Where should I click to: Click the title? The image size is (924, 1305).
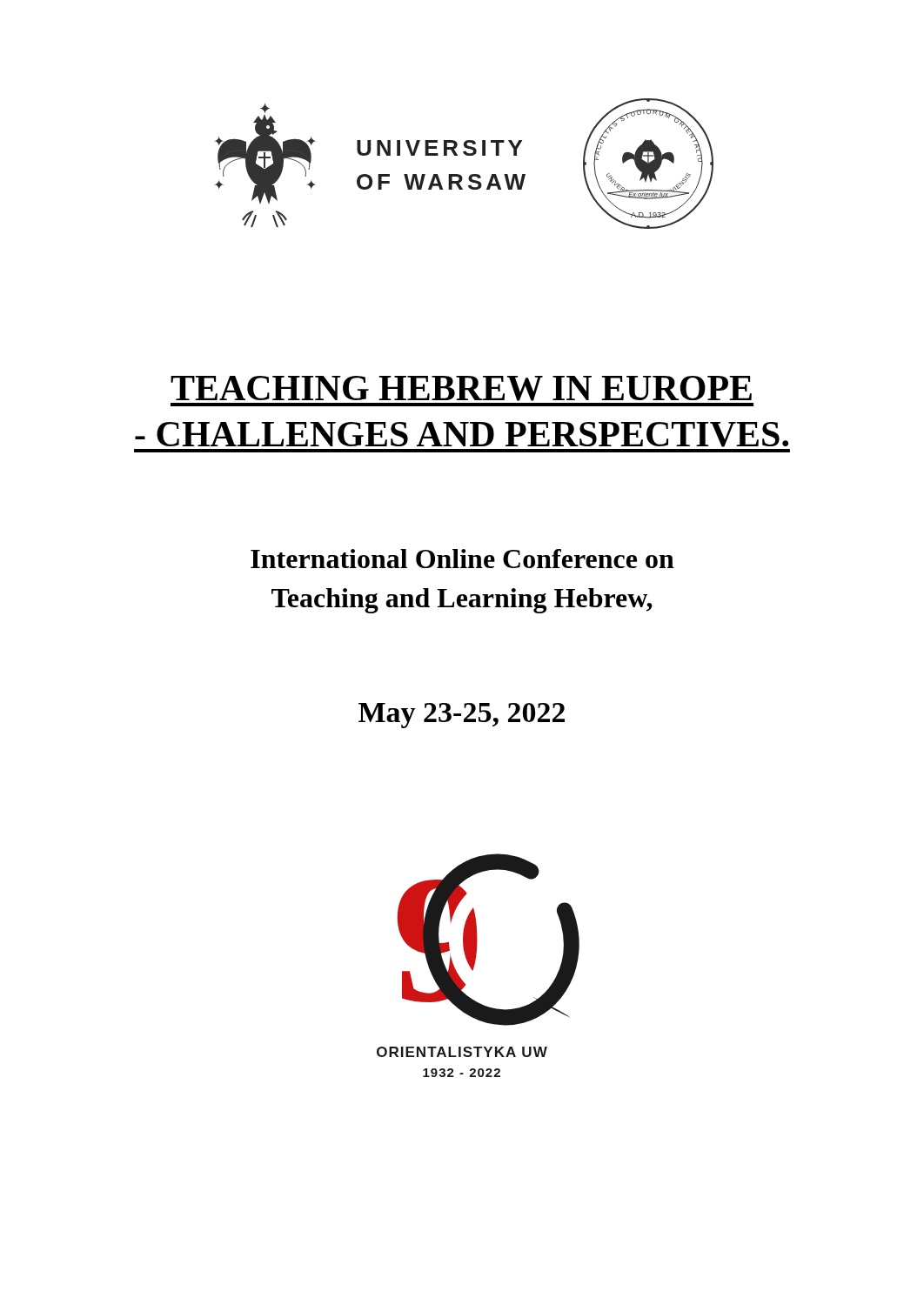(x=462, y=411)
